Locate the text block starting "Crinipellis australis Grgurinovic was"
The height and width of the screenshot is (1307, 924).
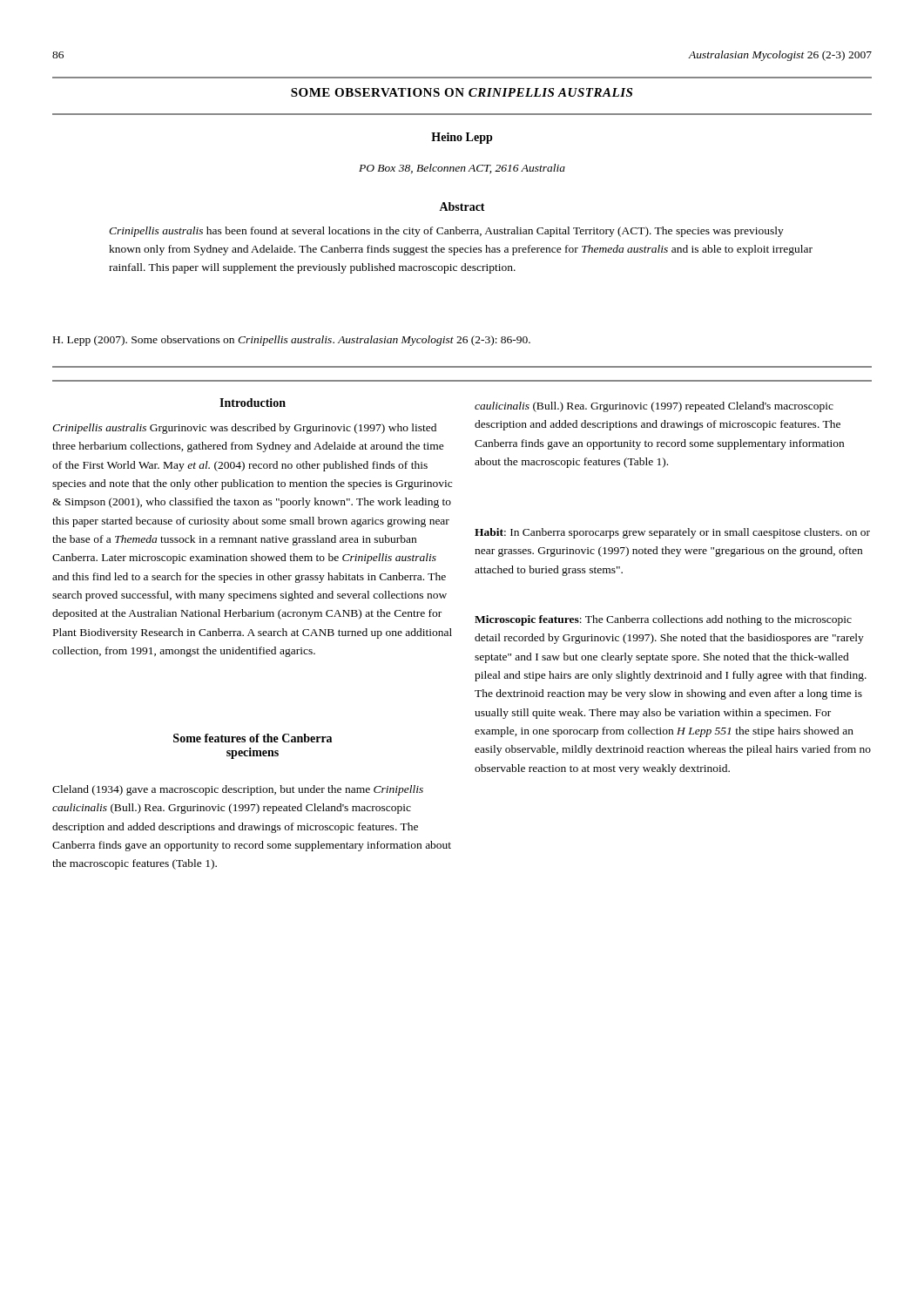(252, 539)
